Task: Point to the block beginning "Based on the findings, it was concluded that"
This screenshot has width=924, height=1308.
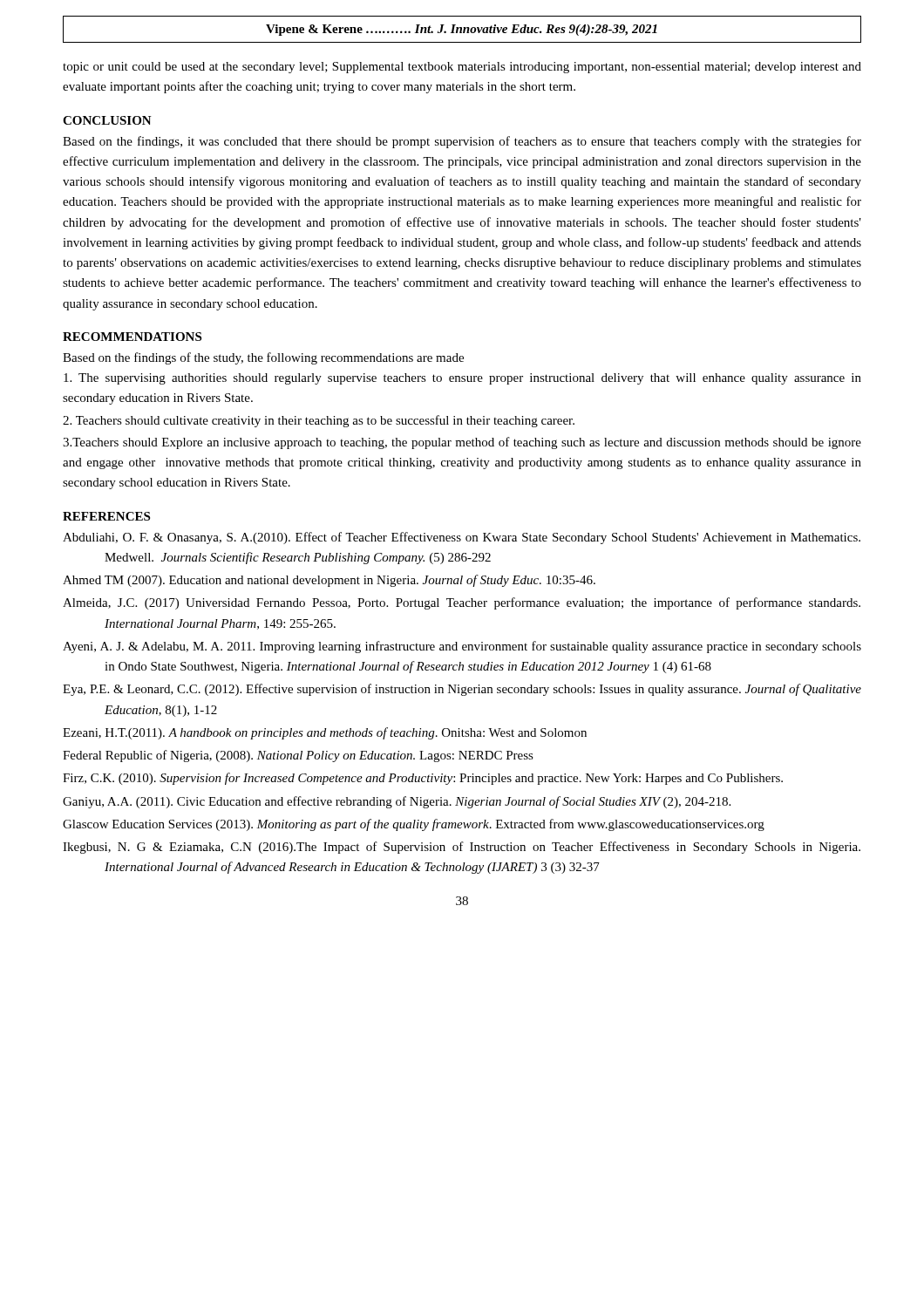Action: [462, 222]
